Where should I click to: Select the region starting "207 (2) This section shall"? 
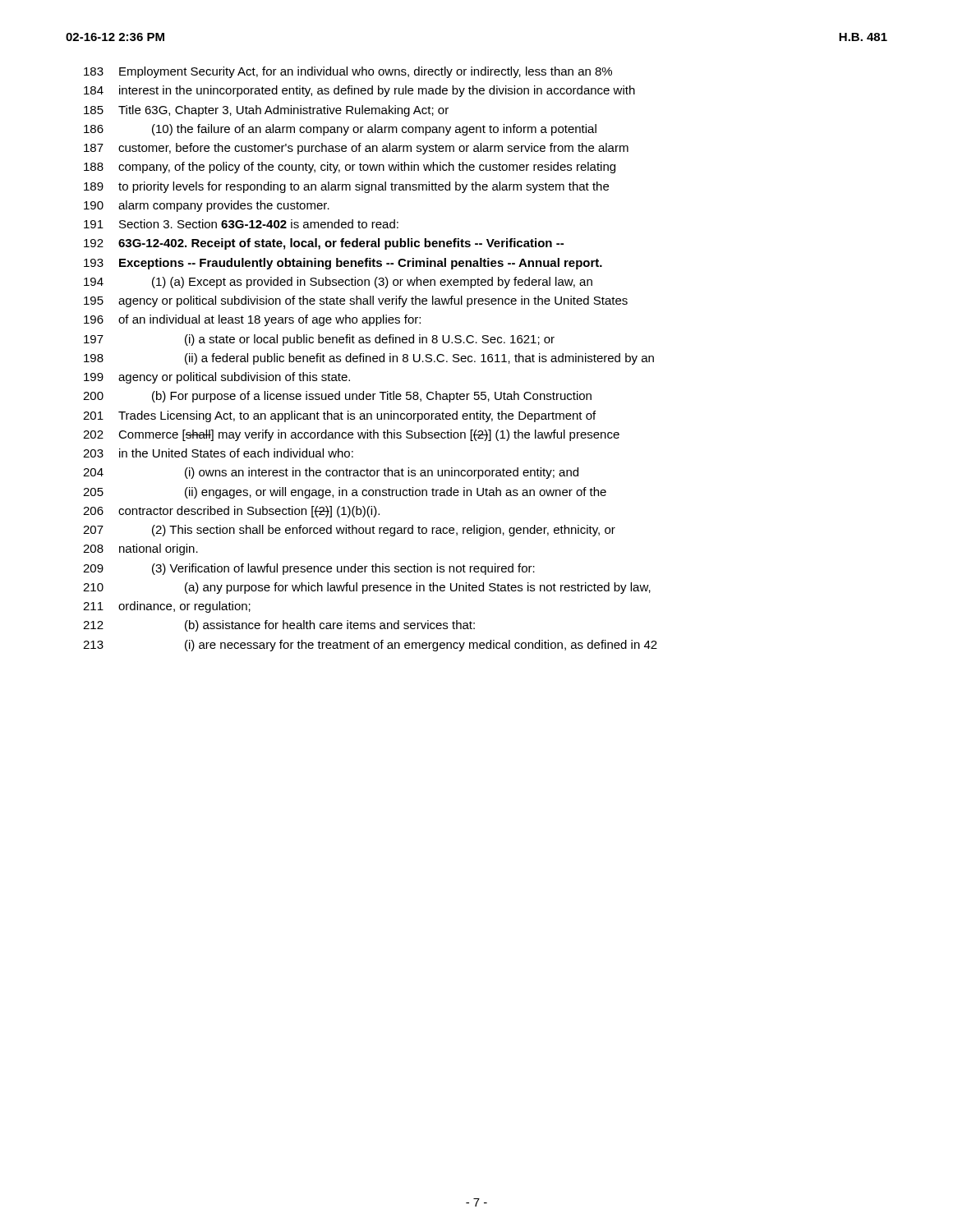[x=476, y=529]
